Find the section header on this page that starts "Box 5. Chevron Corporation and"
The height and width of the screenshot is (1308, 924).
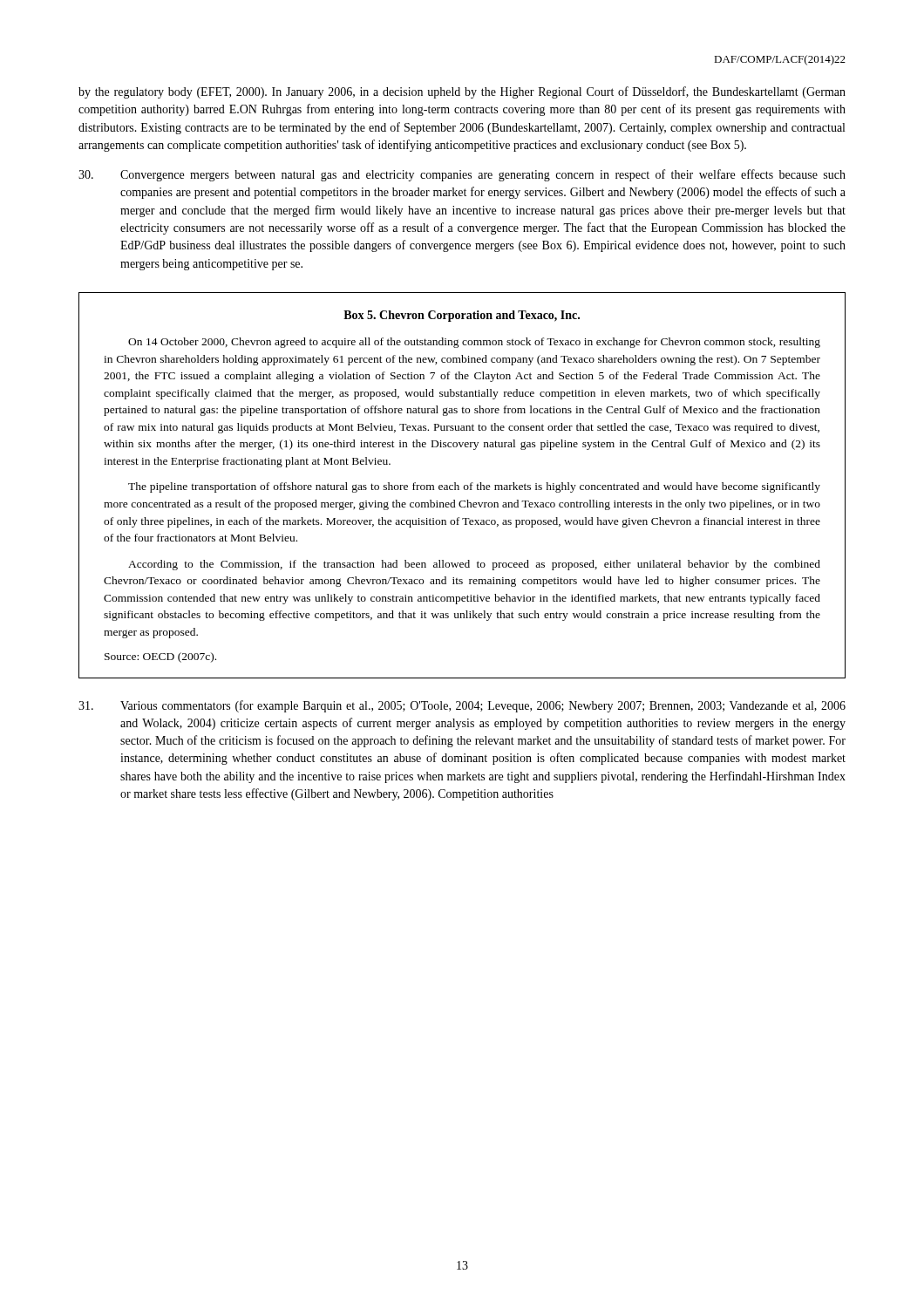[x=462, y=315]
